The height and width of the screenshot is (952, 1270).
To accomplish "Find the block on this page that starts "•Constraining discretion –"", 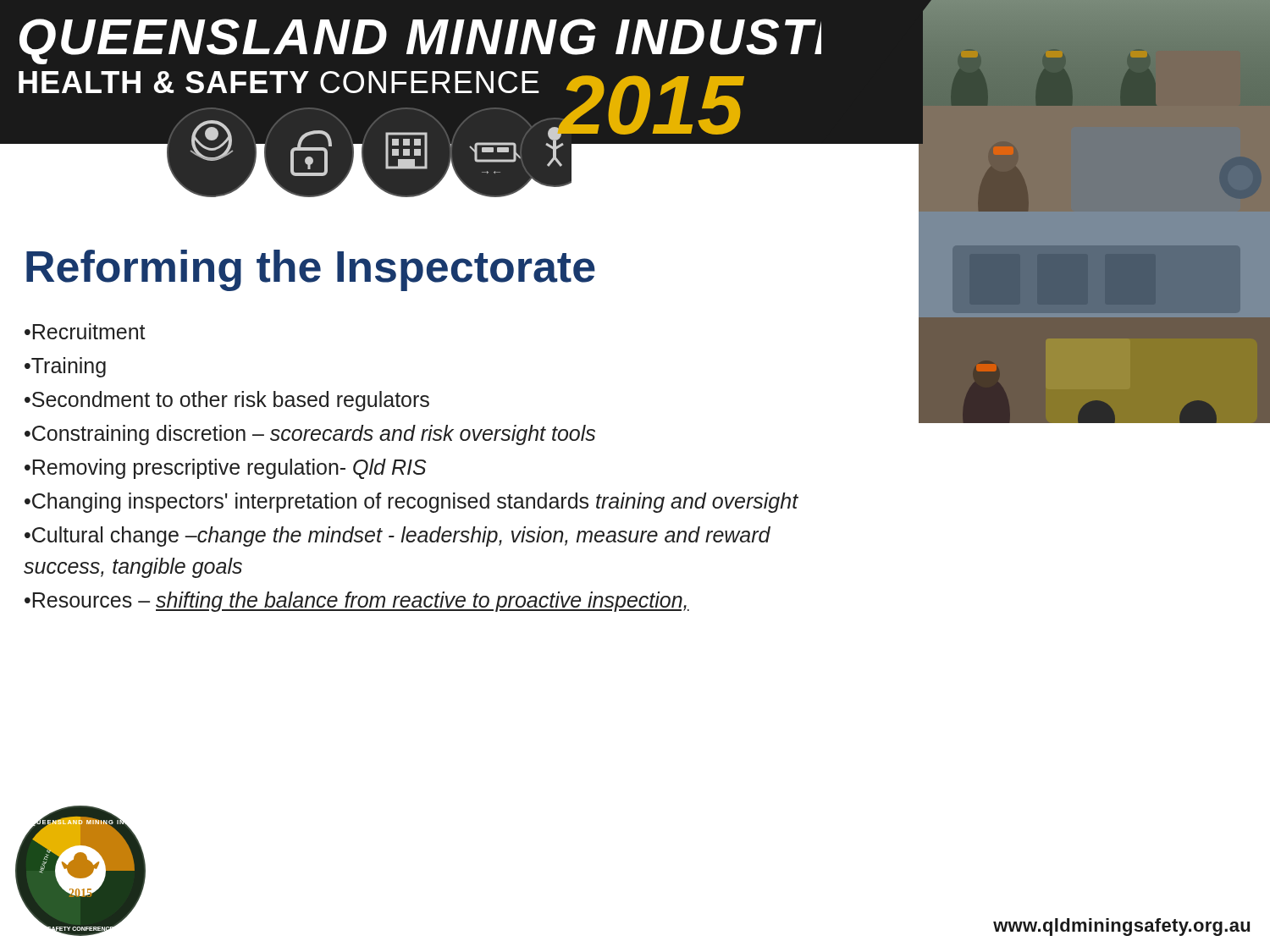I will (x=310, y=433).
